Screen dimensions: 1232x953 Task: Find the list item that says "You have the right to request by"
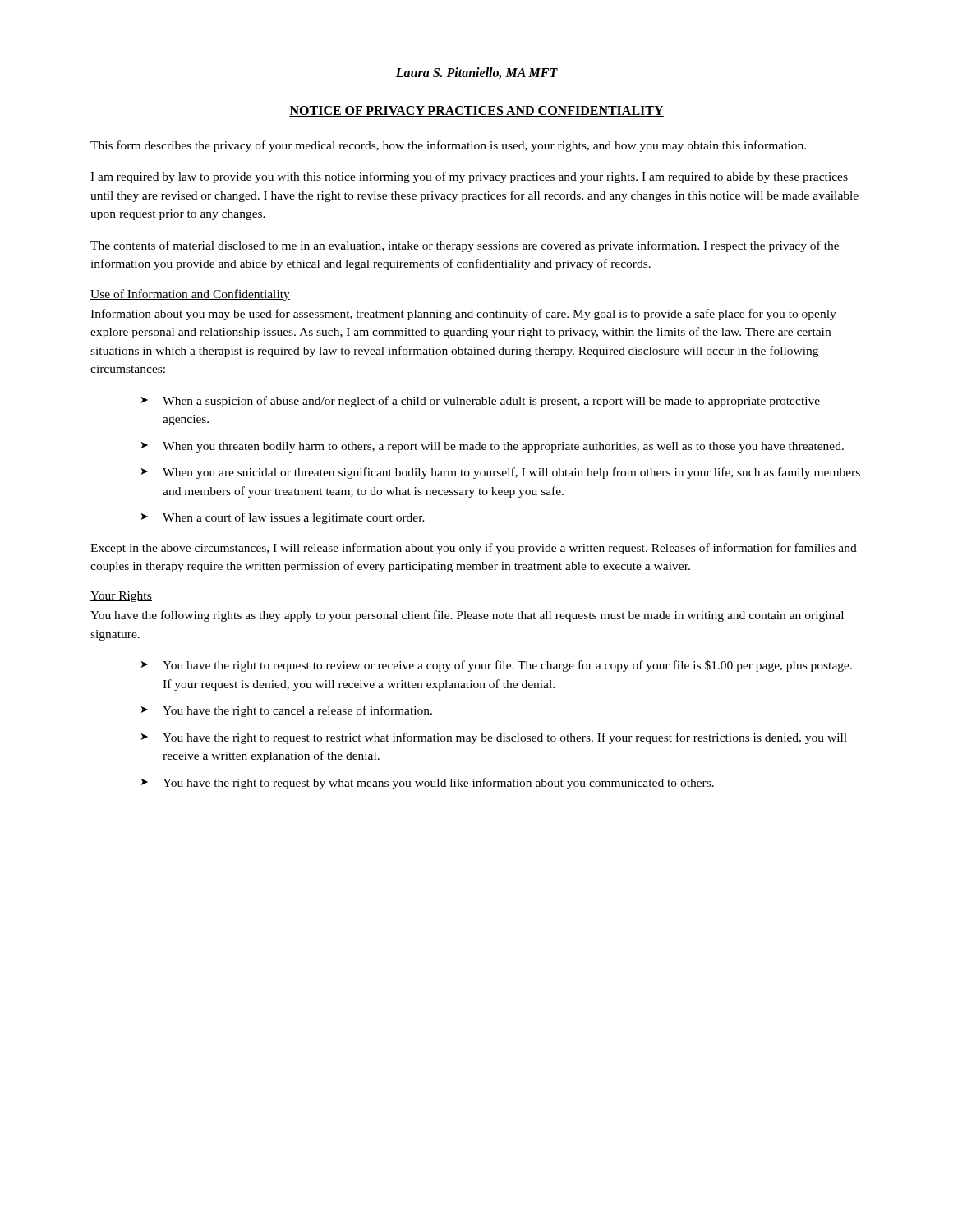pos(439,782)
